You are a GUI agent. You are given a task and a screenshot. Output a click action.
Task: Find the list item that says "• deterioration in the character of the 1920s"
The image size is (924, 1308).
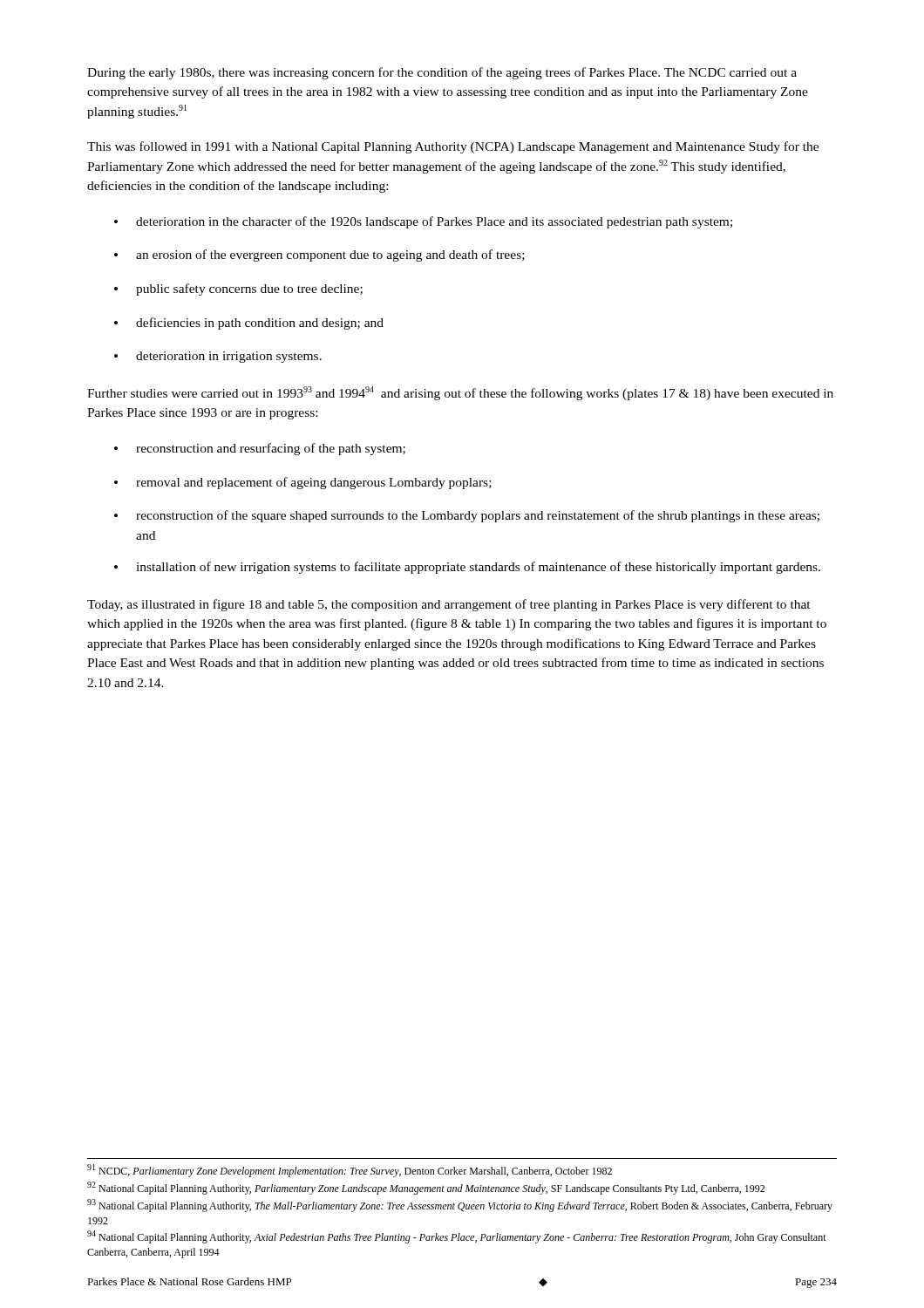[x=475, y=222]
